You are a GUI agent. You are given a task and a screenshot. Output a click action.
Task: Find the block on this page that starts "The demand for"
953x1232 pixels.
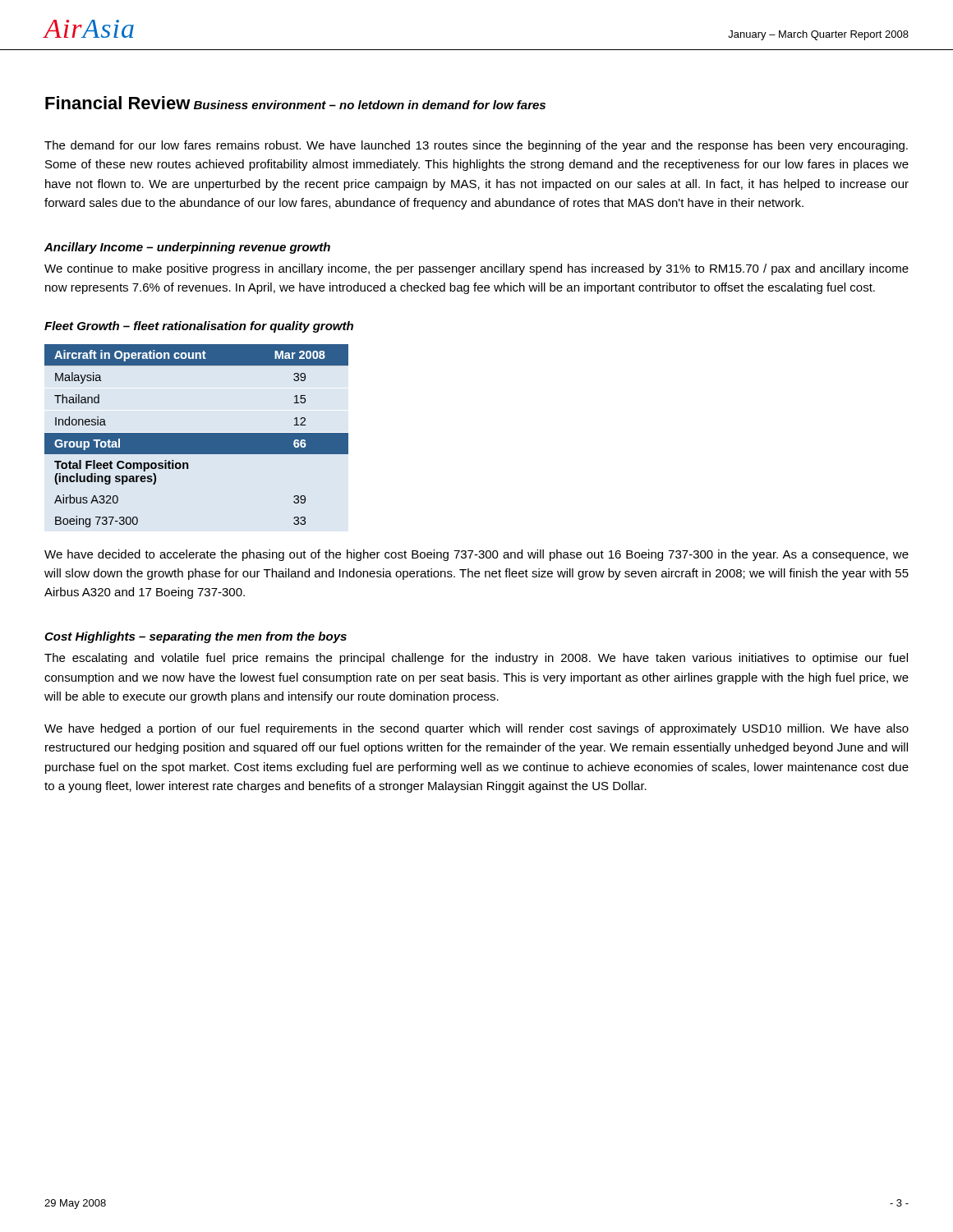(x=476, y=174)
